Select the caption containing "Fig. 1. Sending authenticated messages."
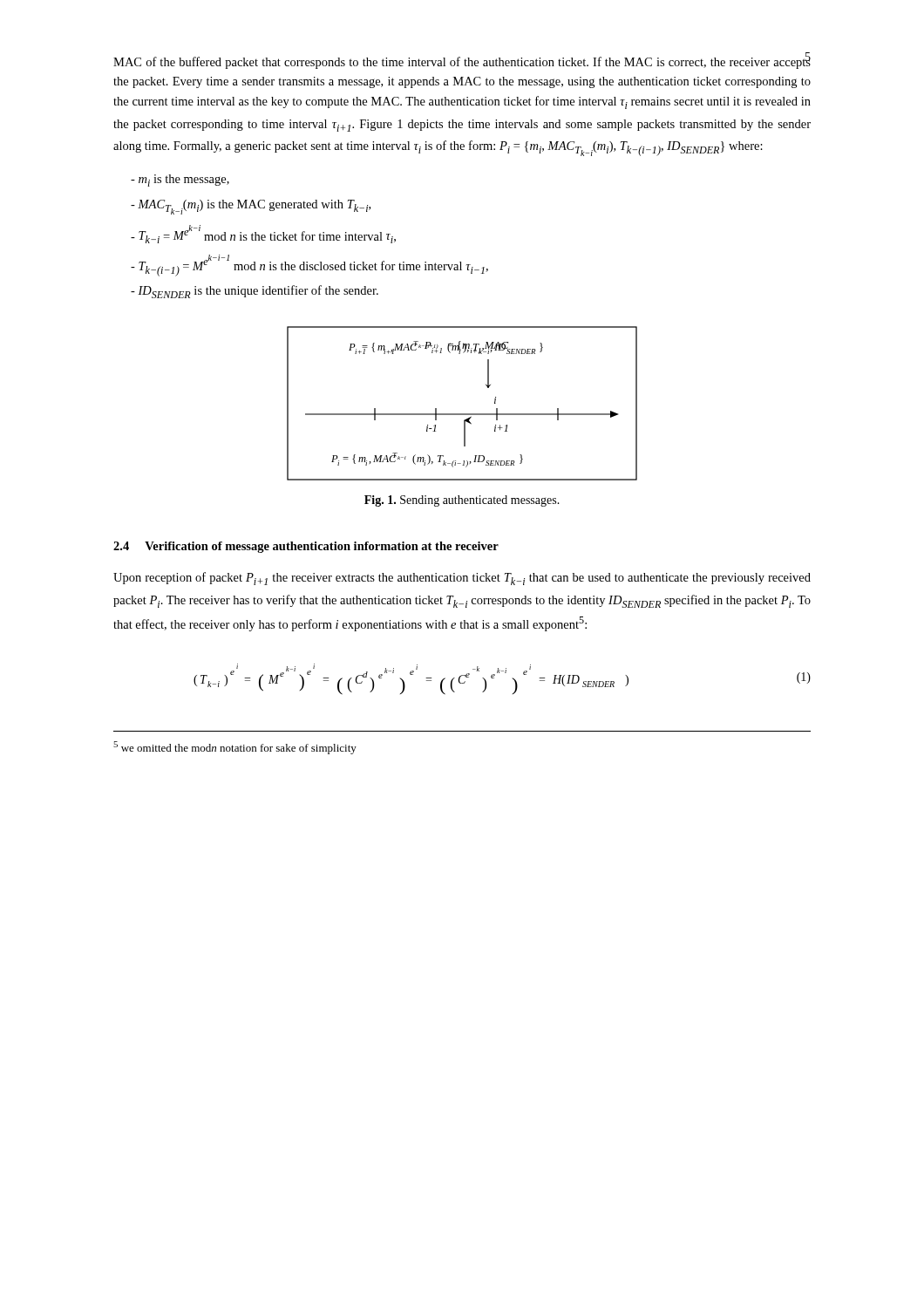The width and height of the screenshot is (924, 1308). coord(462,500)
